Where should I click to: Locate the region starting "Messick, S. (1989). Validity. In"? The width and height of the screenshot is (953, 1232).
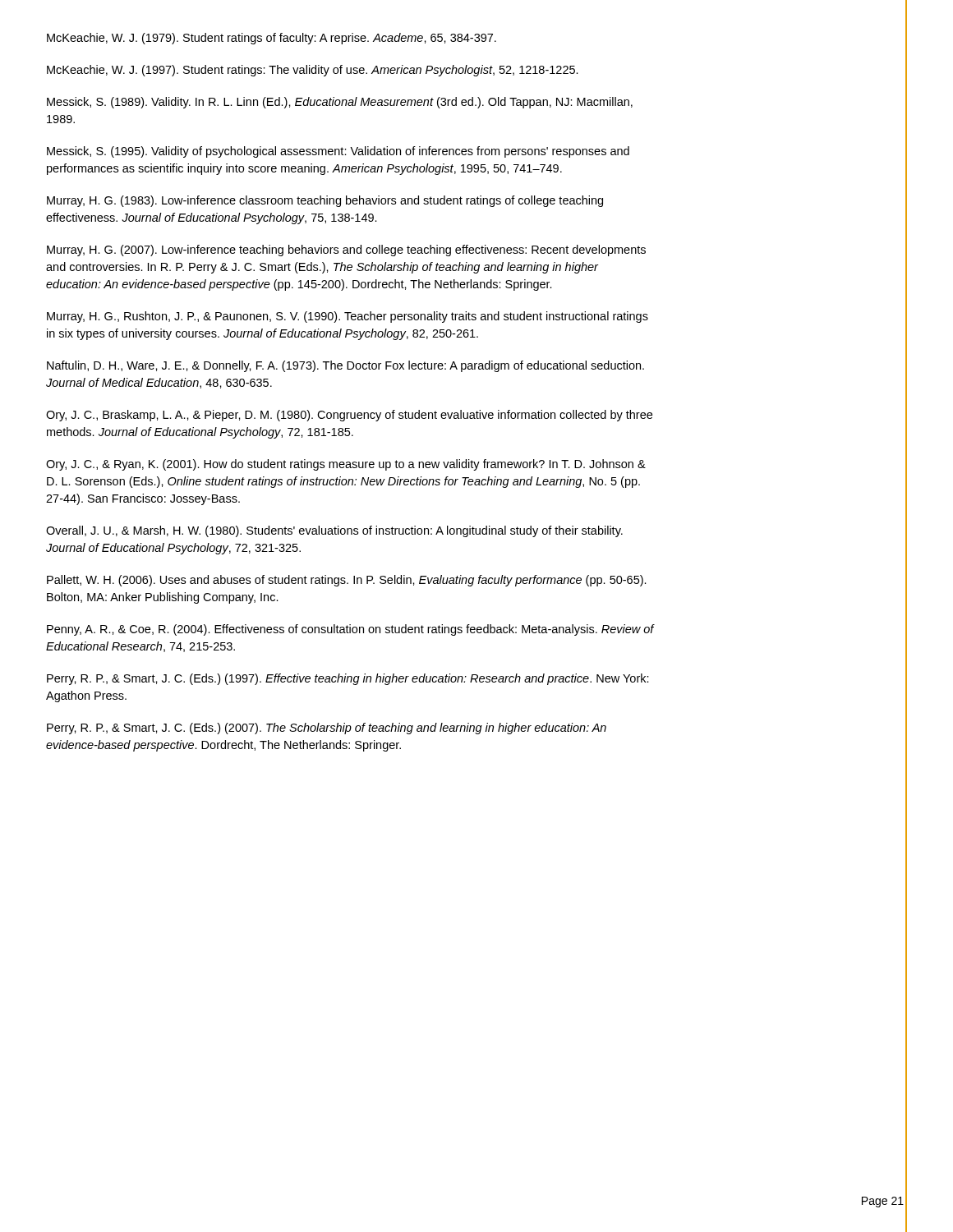(x=340, y=111)
